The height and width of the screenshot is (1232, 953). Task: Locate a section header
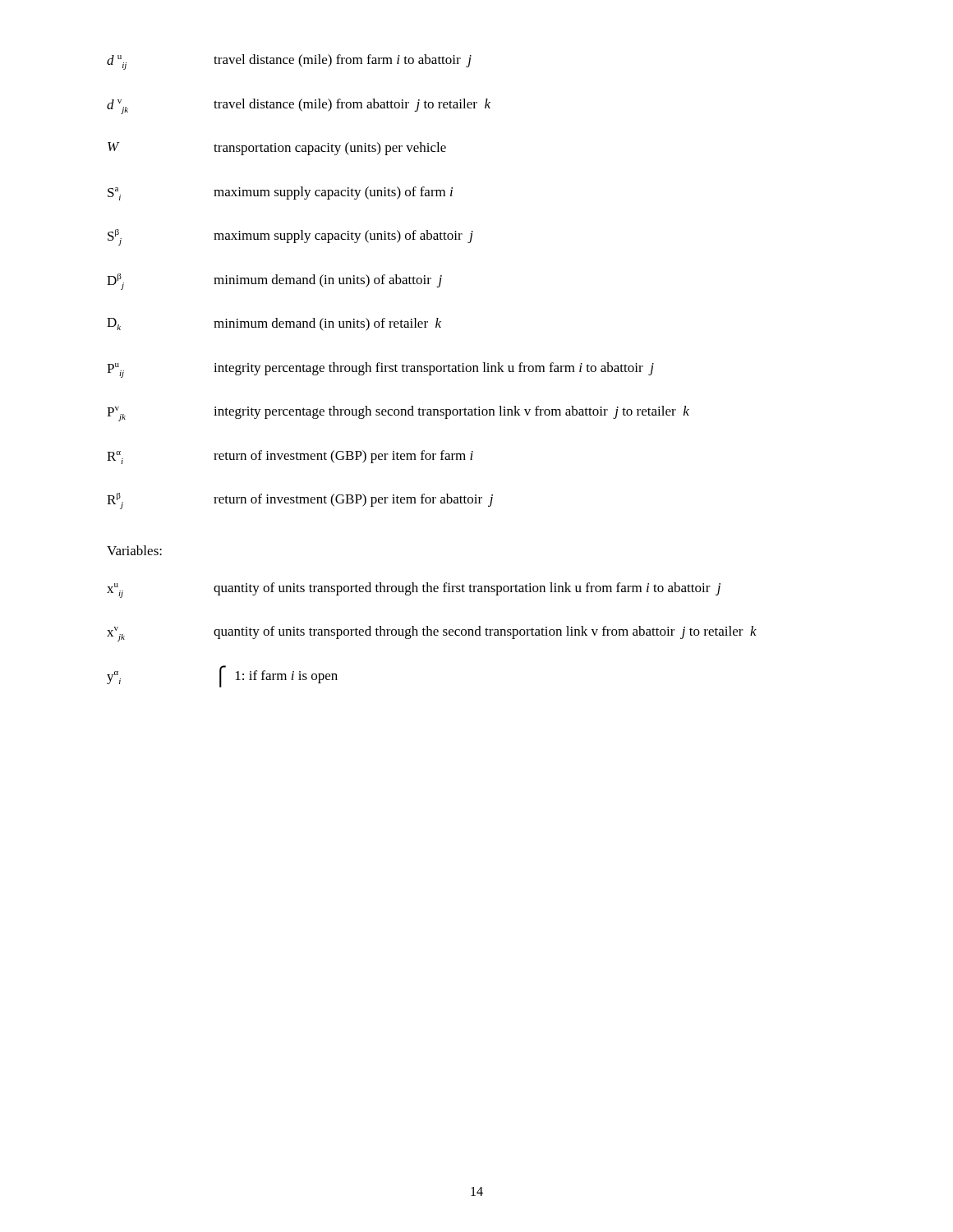[135, 550]
